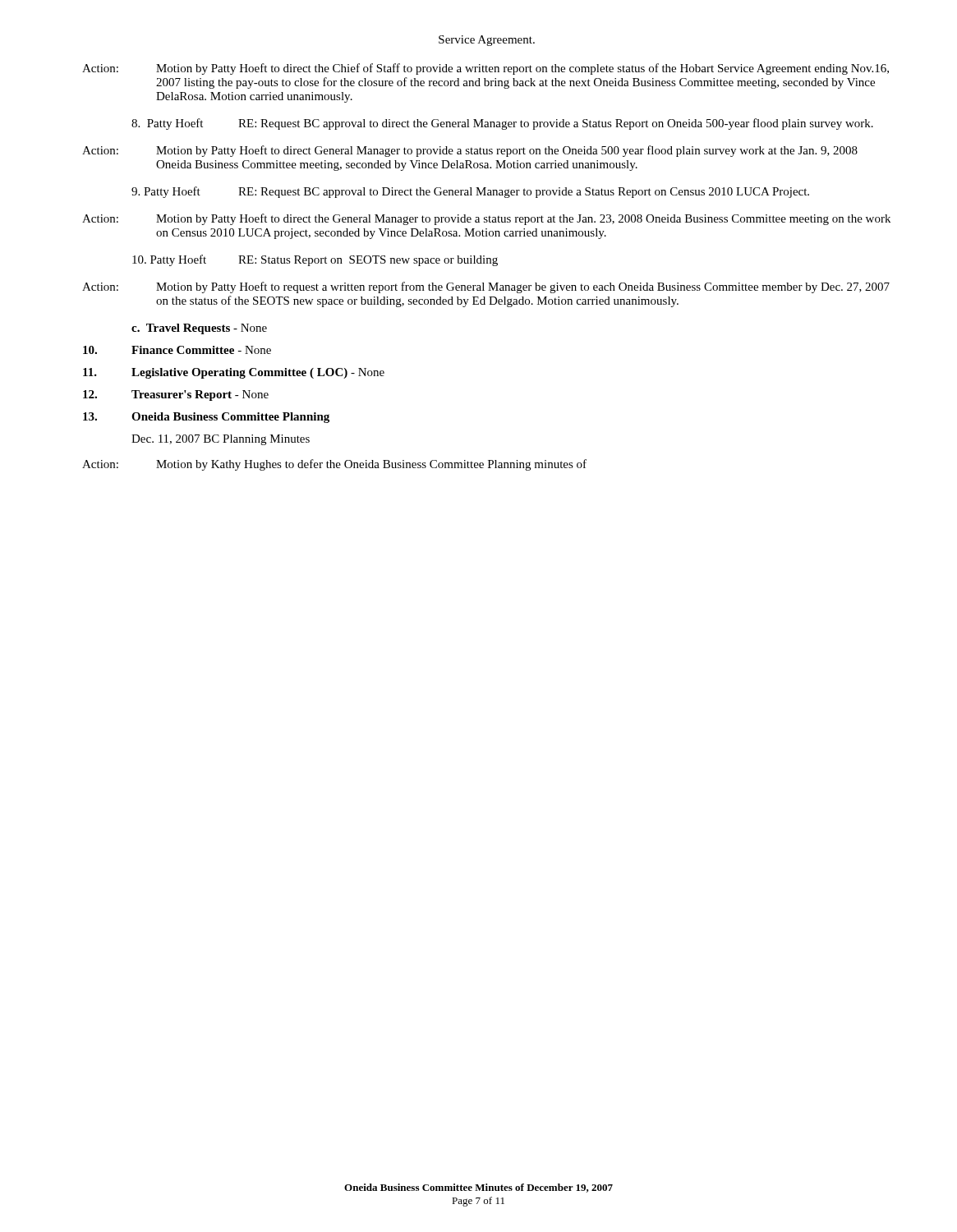Locate the text block that says "Action: Motion by Kathy Hughes to"
Image resolution: width=957 pixels, height=1232 pixels.
point(487,464)
